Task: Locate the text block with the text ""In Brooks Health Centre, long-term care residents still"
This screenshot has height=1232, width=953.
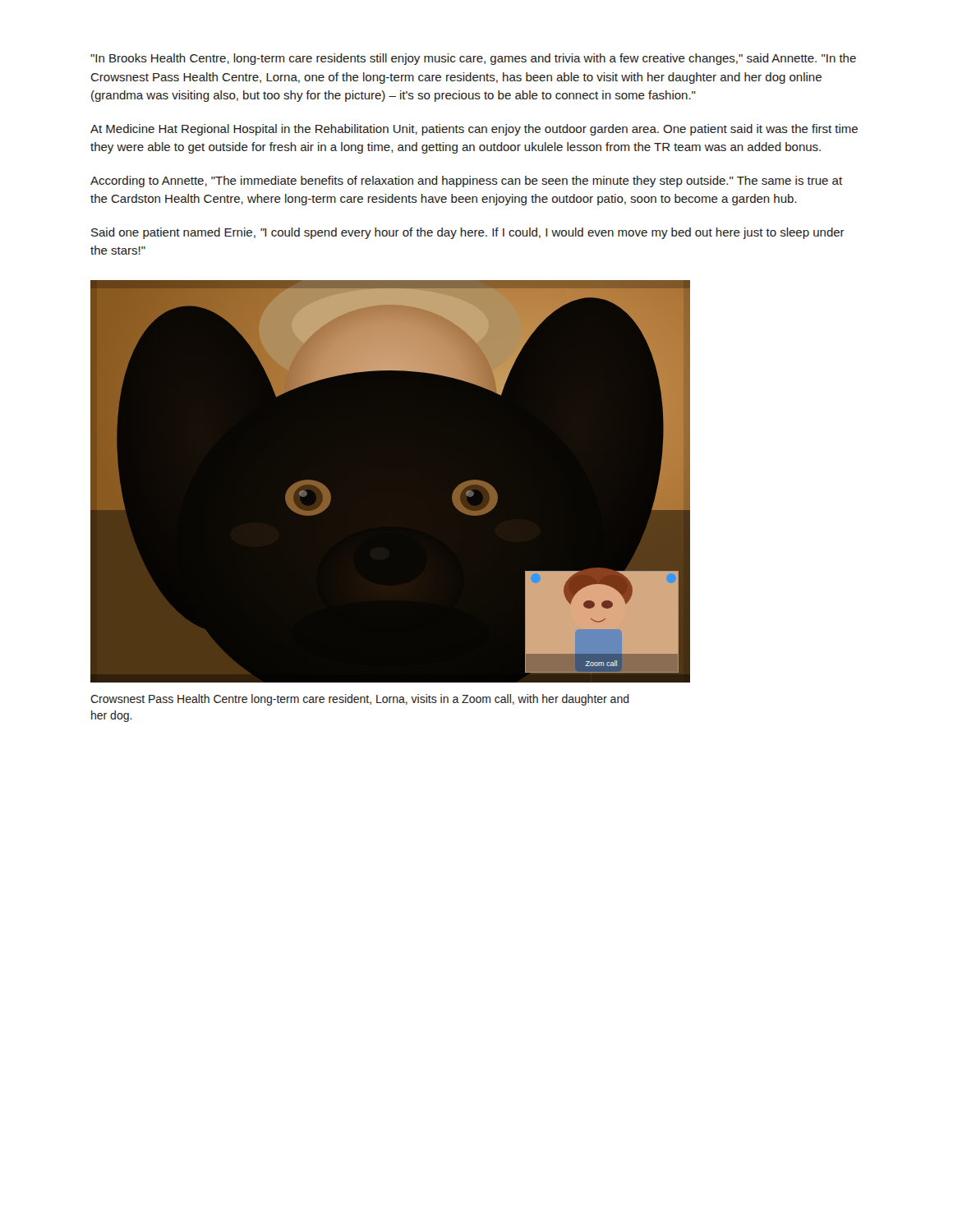Action: (473, 76)
